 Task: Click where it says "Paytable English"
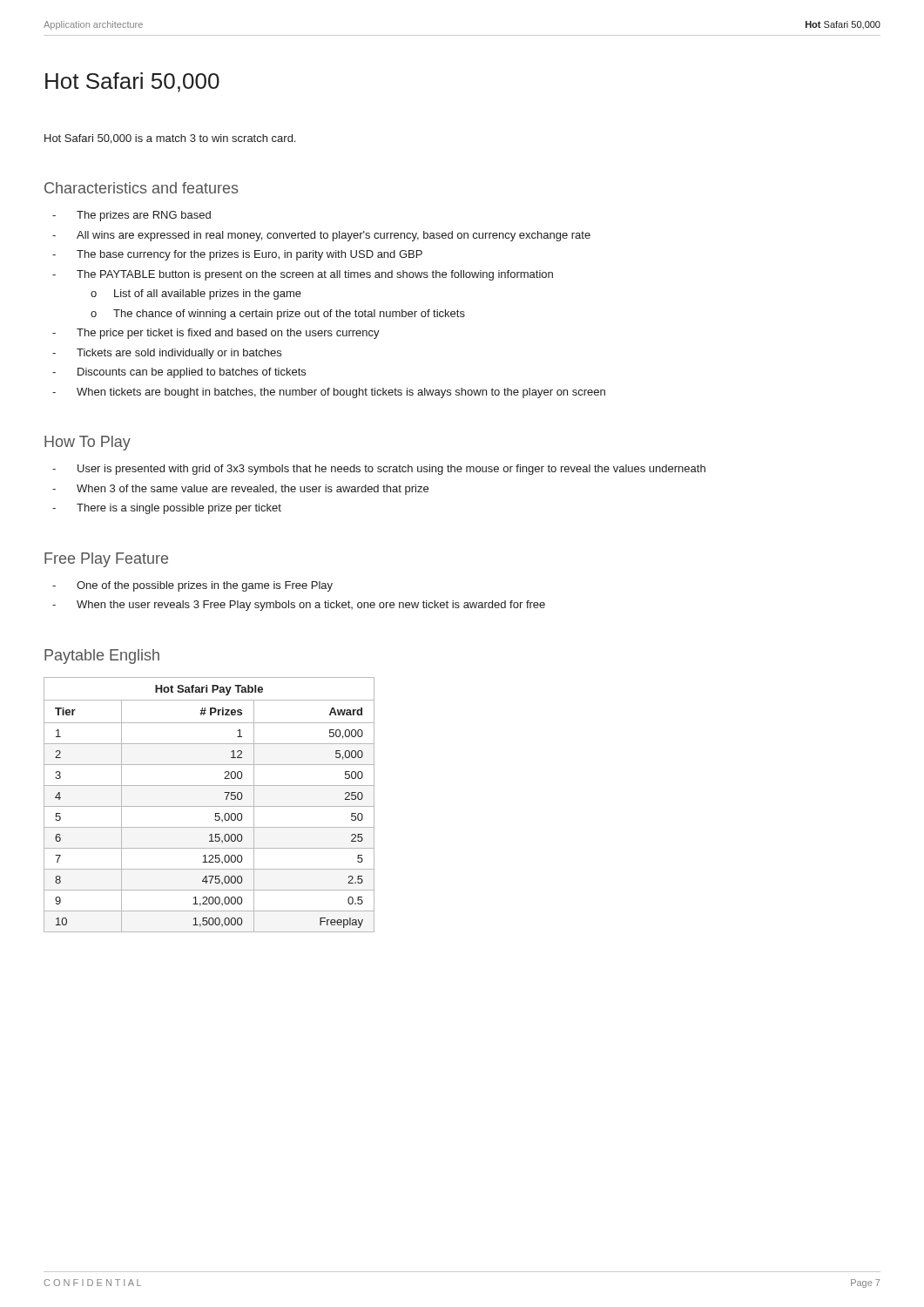click(x=102, y=655)
